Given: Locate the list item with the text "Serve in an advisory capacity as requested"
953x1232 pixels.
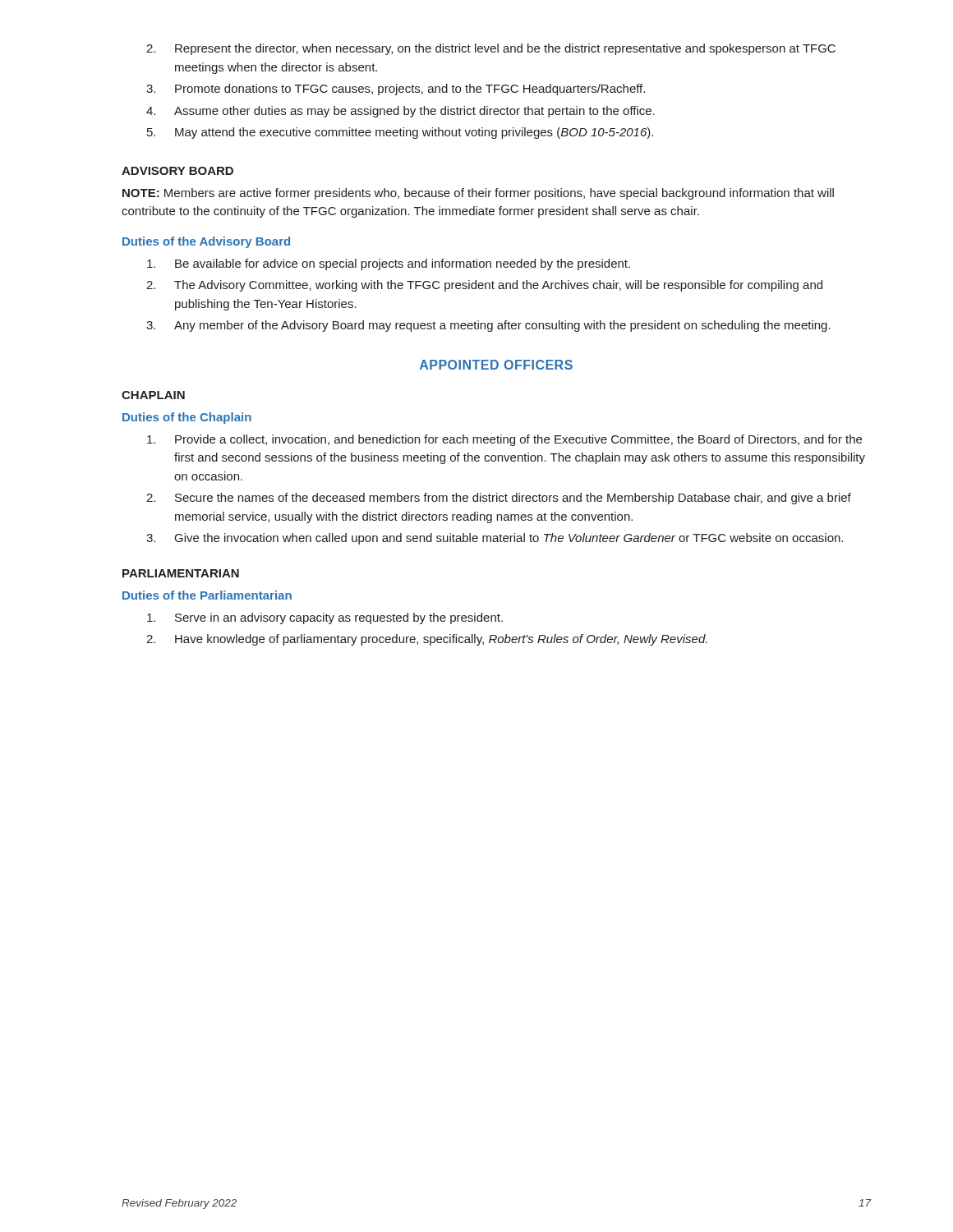Looking at the screenshot, I should (x=509, y=617).
